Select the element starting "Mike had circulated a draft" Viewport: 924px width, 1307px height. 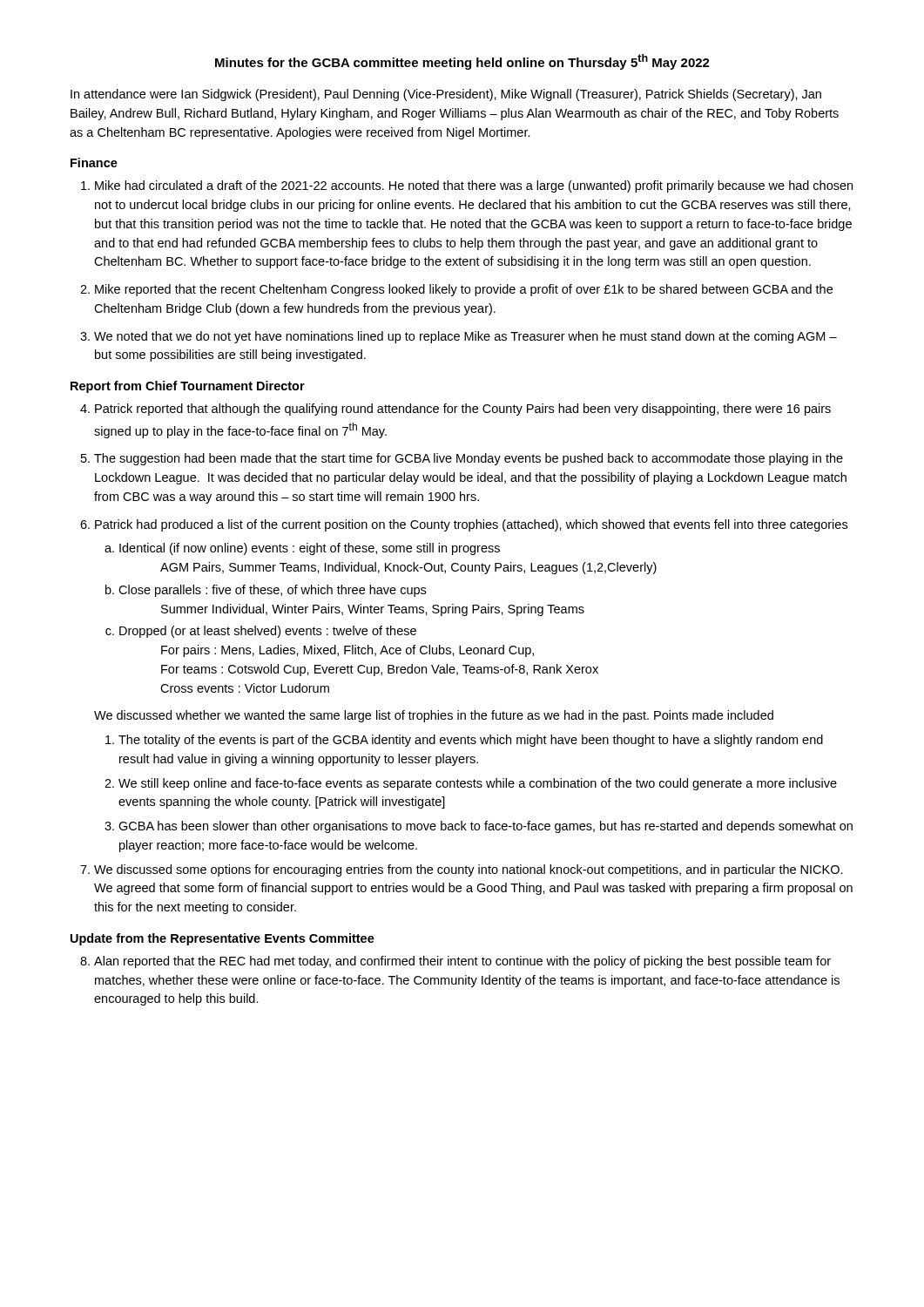click(474, 224)
